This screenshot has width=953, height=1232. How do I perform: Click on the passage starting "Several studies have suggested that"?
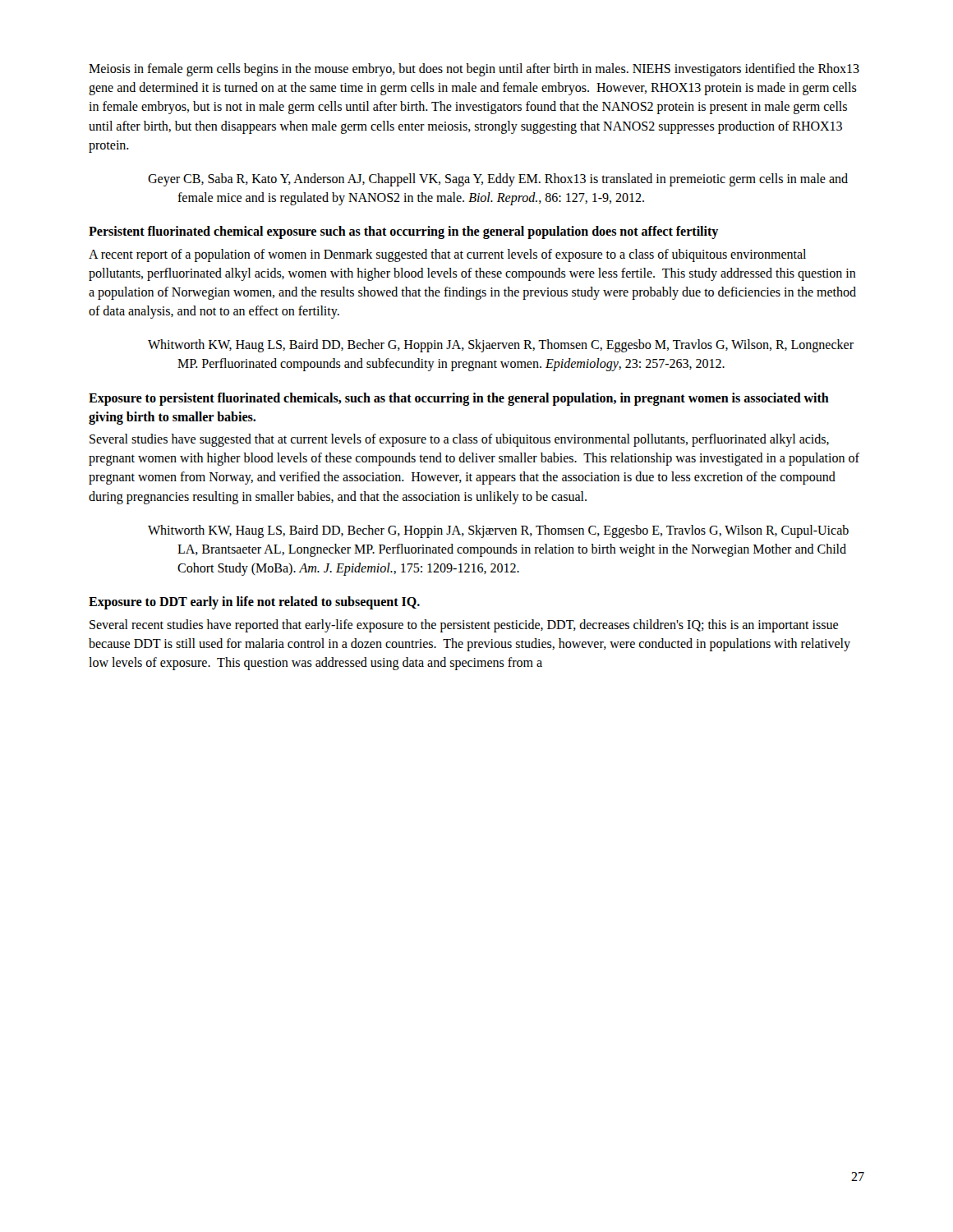(474, 468)
